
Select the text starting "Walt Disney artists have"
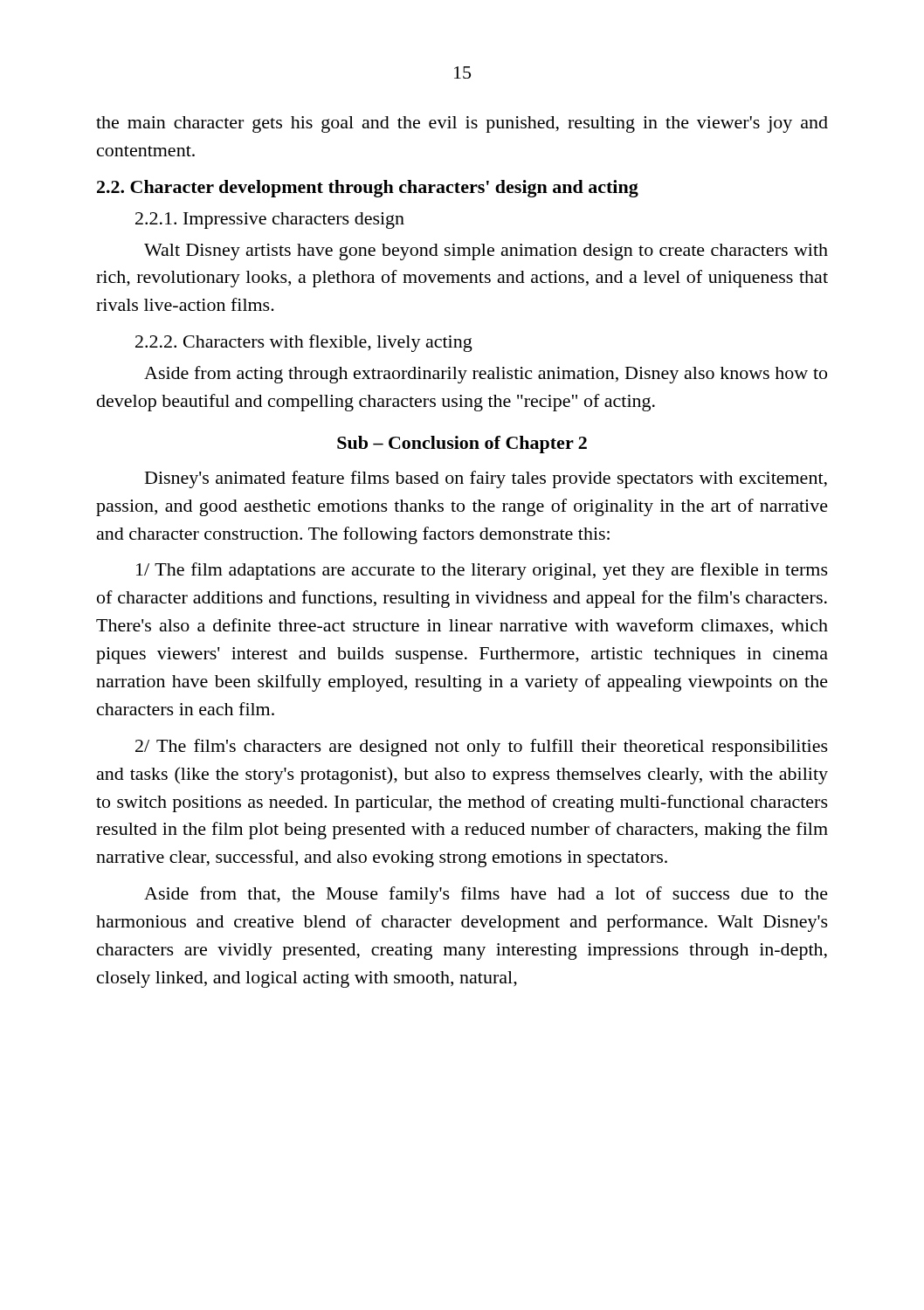(462, 277)
